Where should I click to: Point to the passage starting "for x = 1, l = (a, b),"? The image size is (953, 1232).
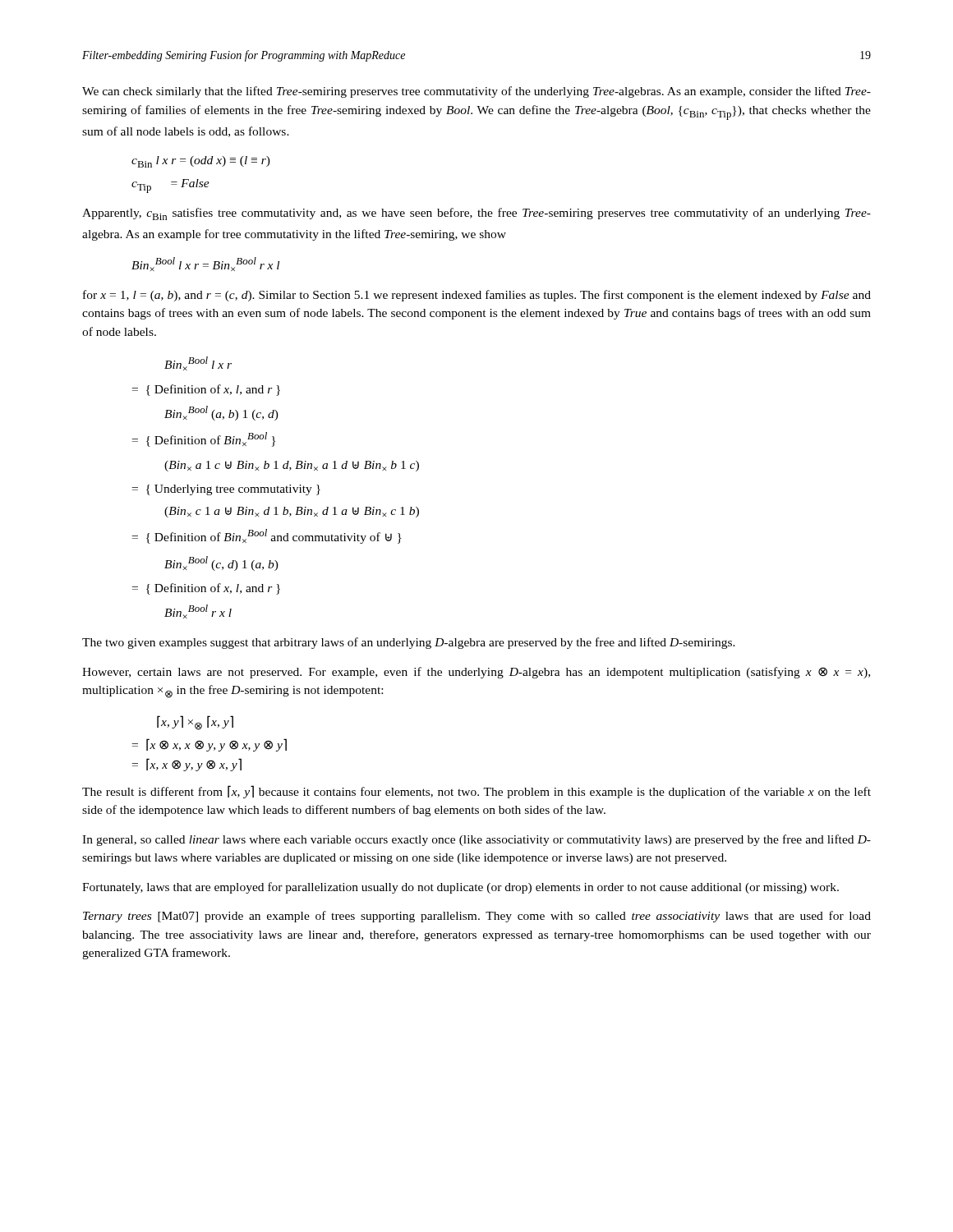pos(476,313)
